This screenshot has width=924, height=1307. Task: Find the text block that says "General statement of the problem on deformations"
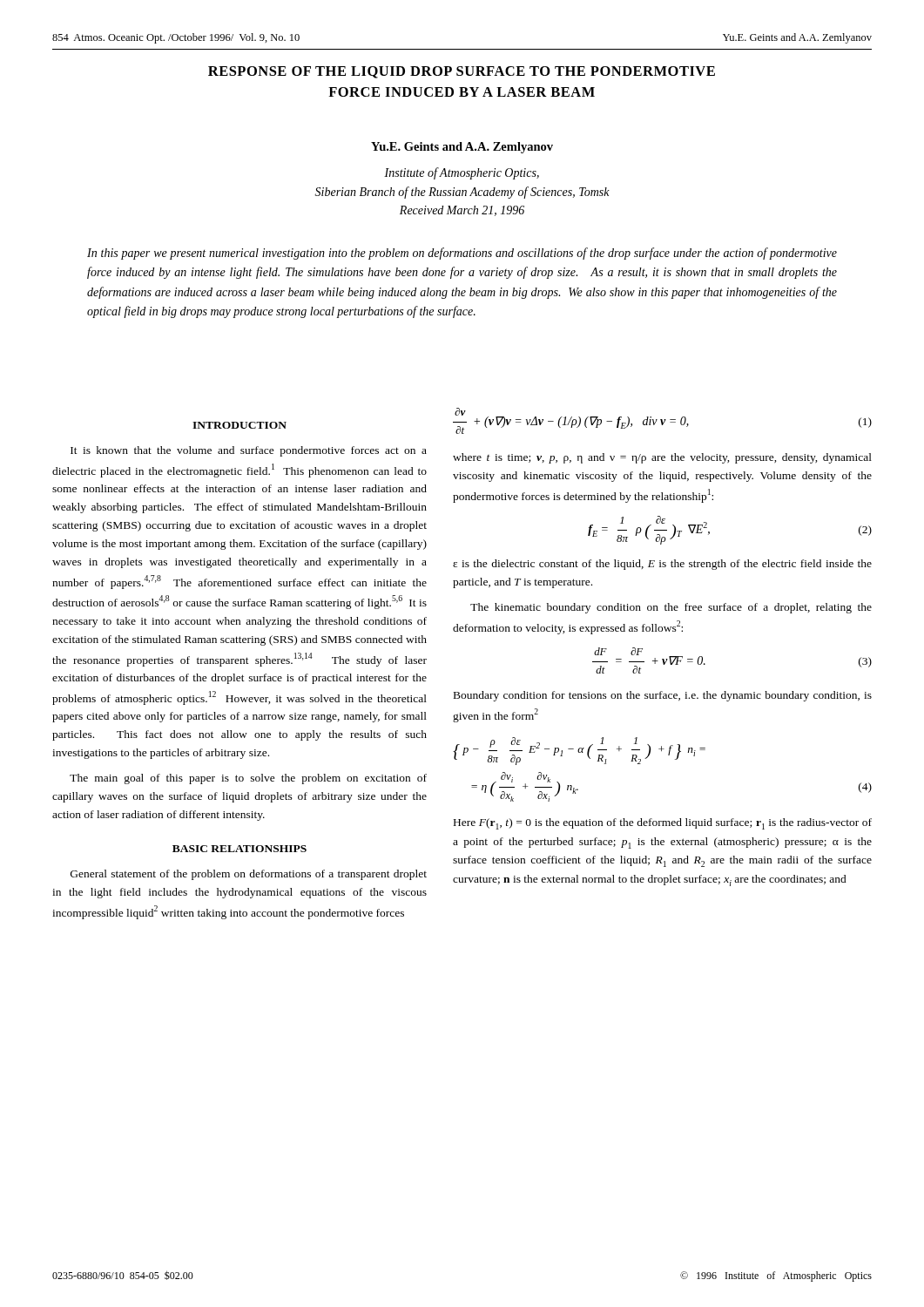pyautogui.click(x=240, y=894)
